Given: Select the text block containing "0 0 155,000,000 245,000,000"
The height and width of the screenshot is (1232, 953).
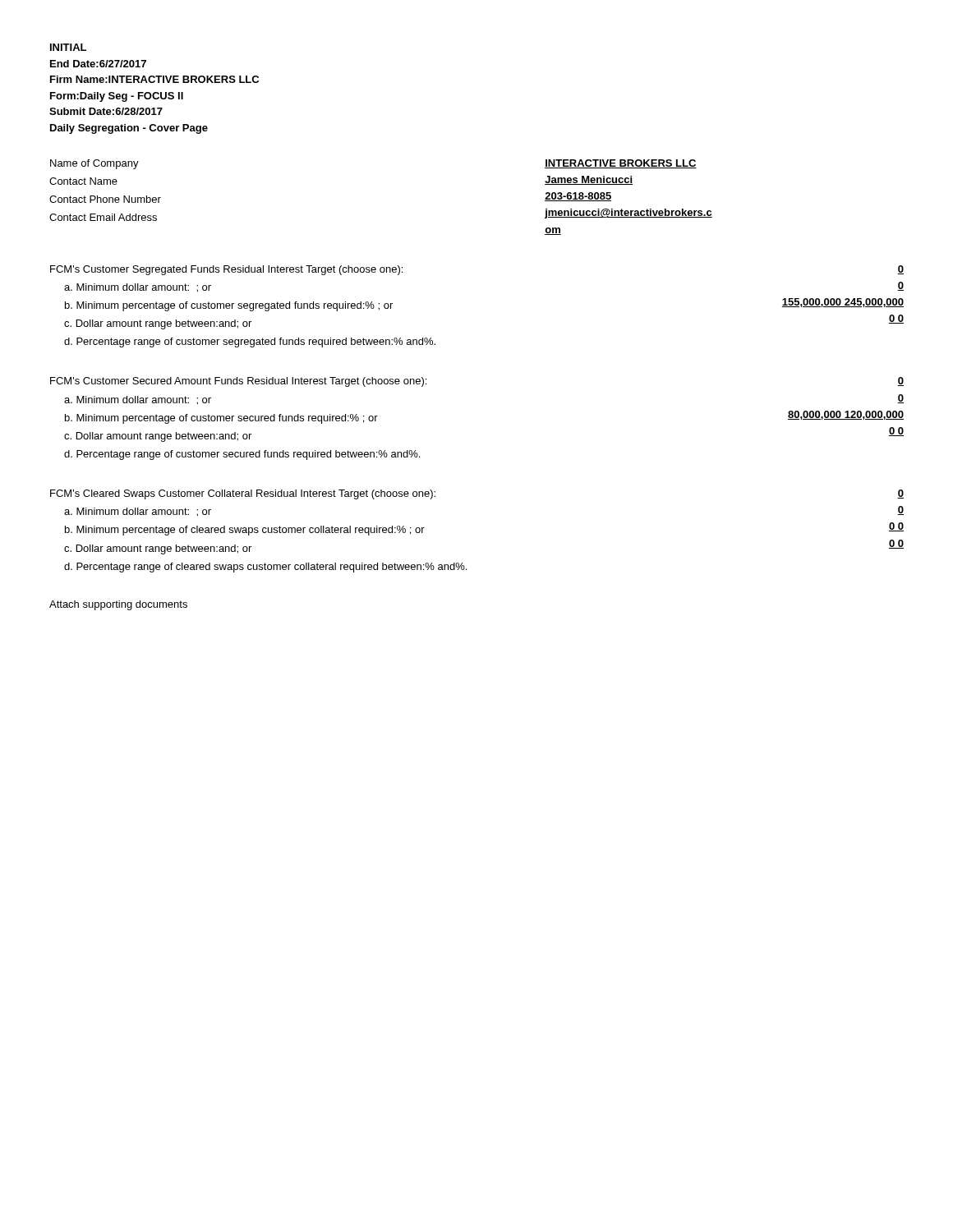Looking at the screenshot, I should 784,294.
